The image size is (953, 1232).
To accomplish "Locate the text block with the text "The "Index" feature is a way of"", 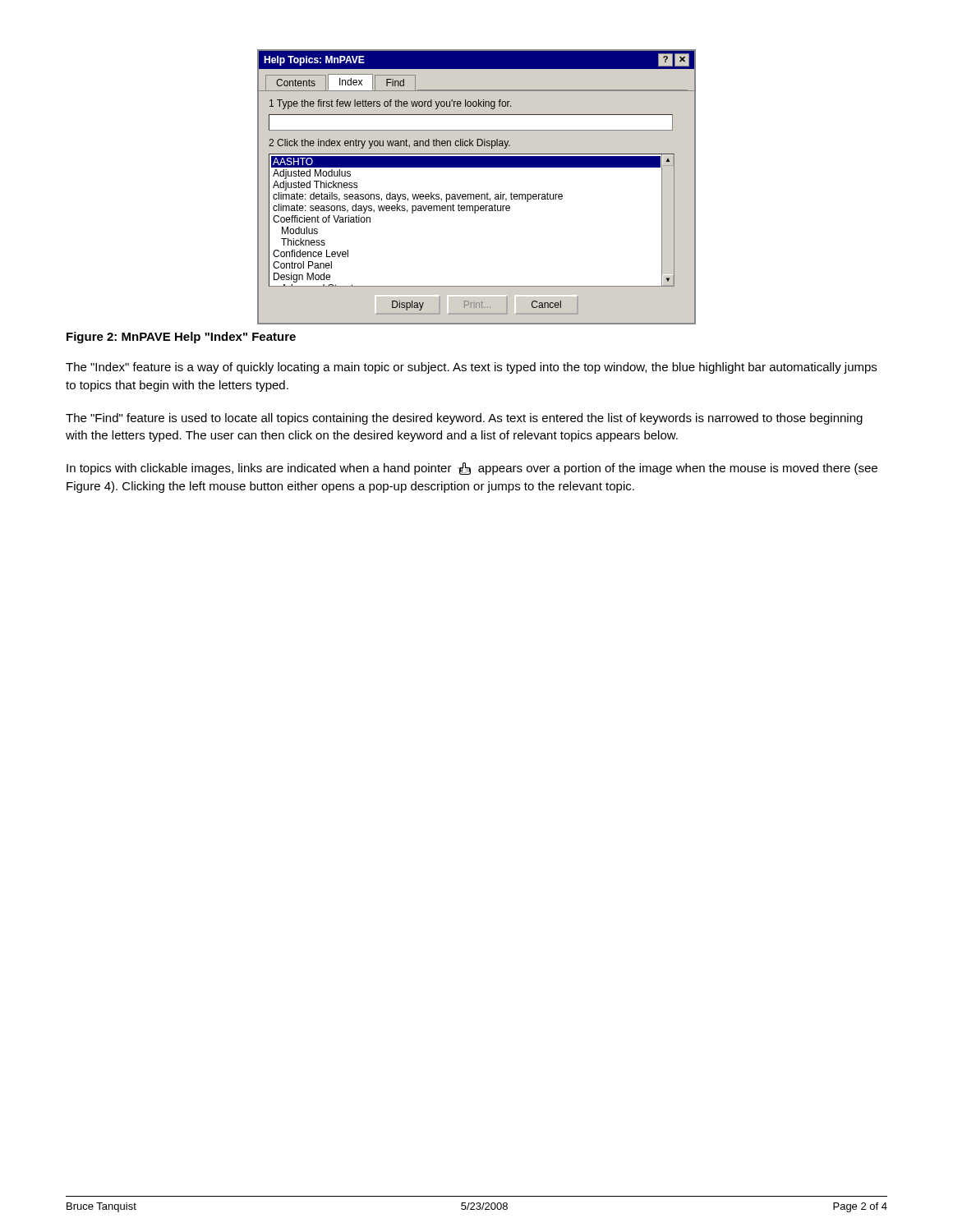I will click(x=472, y=376).
